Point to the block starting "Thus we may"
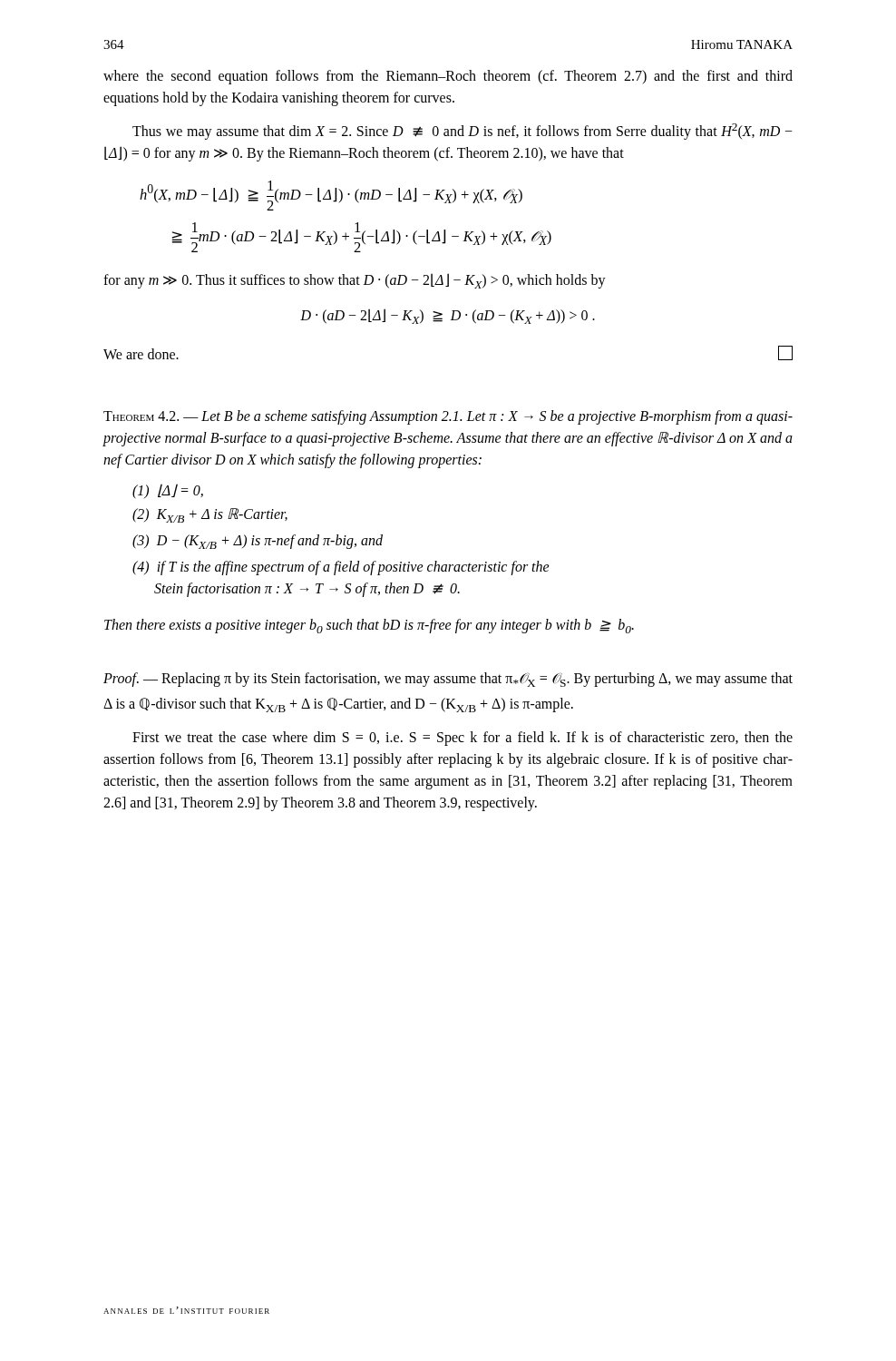 [448, 141]
